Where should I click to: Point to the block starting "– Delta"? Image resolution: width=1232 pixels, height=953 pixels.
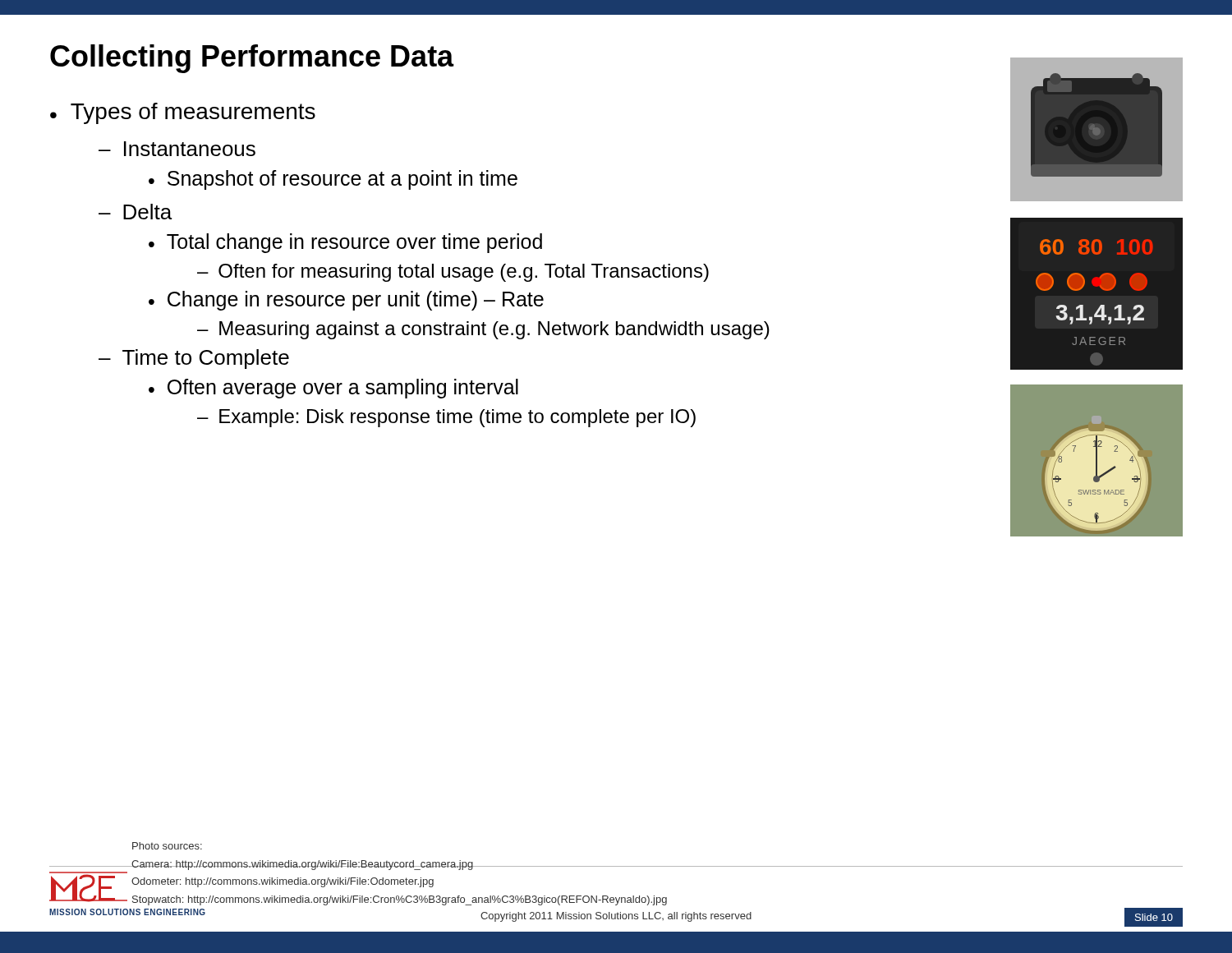[135, 212]
